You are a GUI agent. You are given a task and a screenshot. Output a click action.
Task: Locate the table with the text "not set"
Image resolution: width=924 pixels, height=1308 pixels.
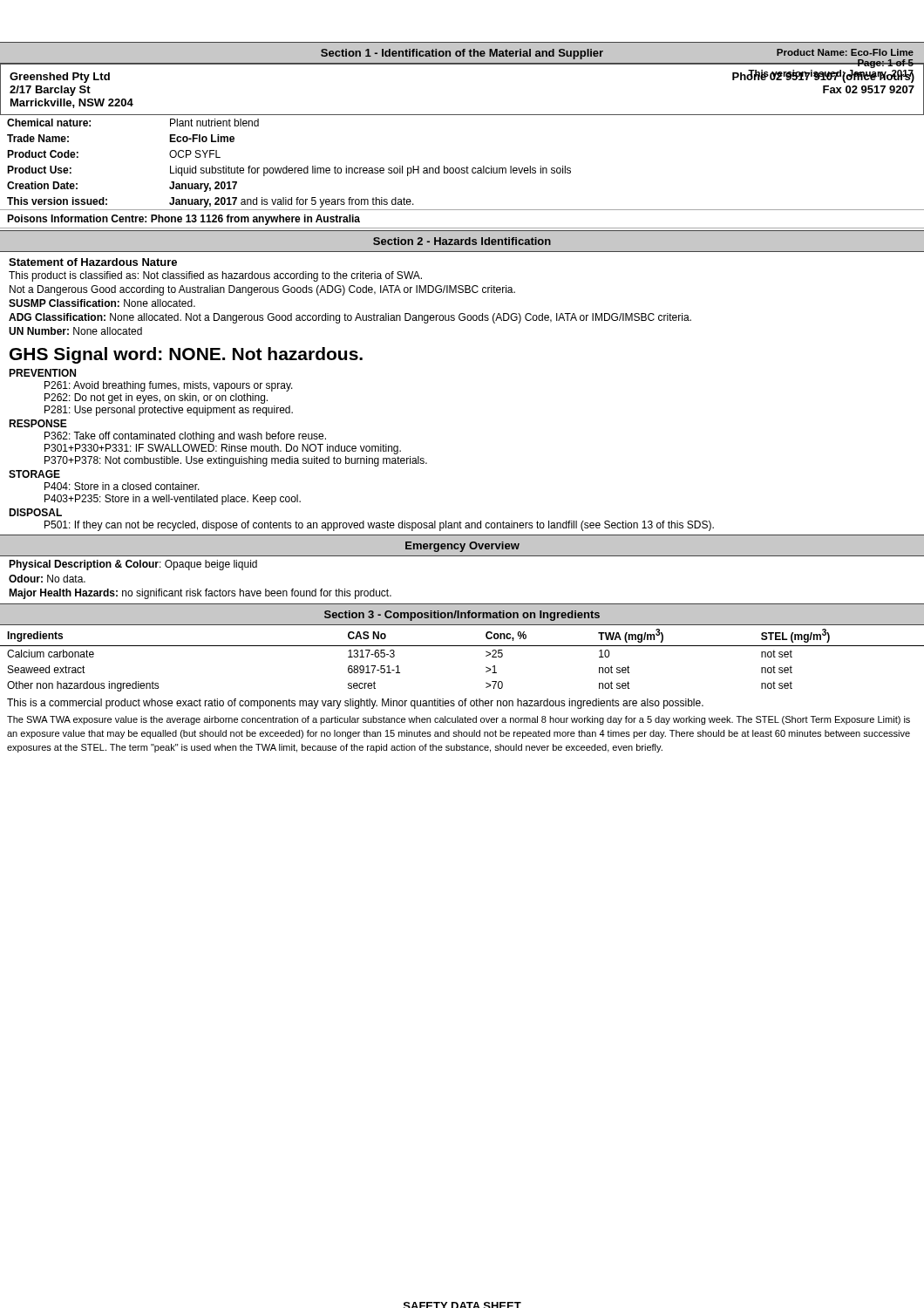coord(462,659)
